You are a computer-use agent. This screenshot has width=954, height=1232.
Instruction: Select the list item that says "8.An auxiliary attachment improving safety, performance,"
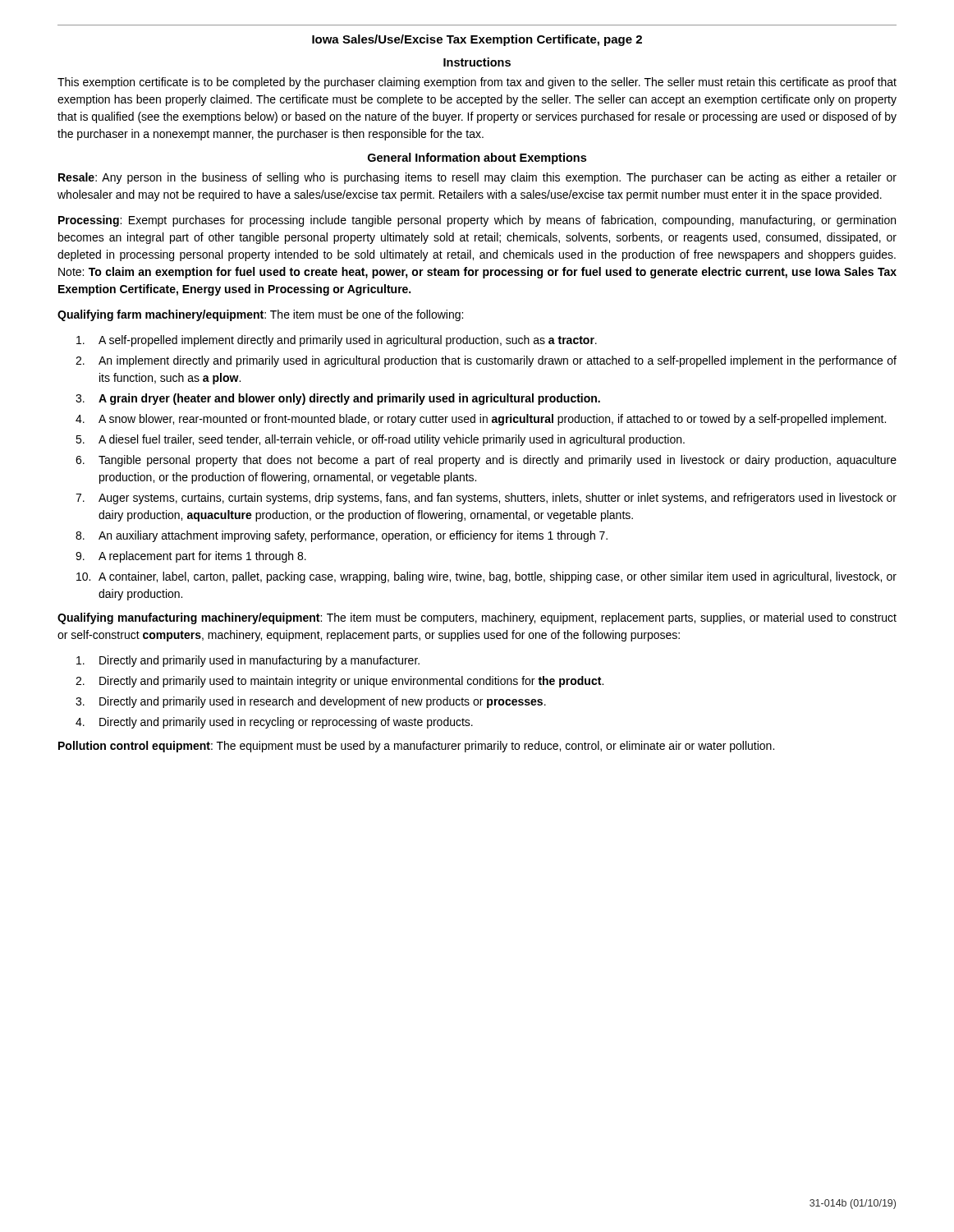coord(486,536)
